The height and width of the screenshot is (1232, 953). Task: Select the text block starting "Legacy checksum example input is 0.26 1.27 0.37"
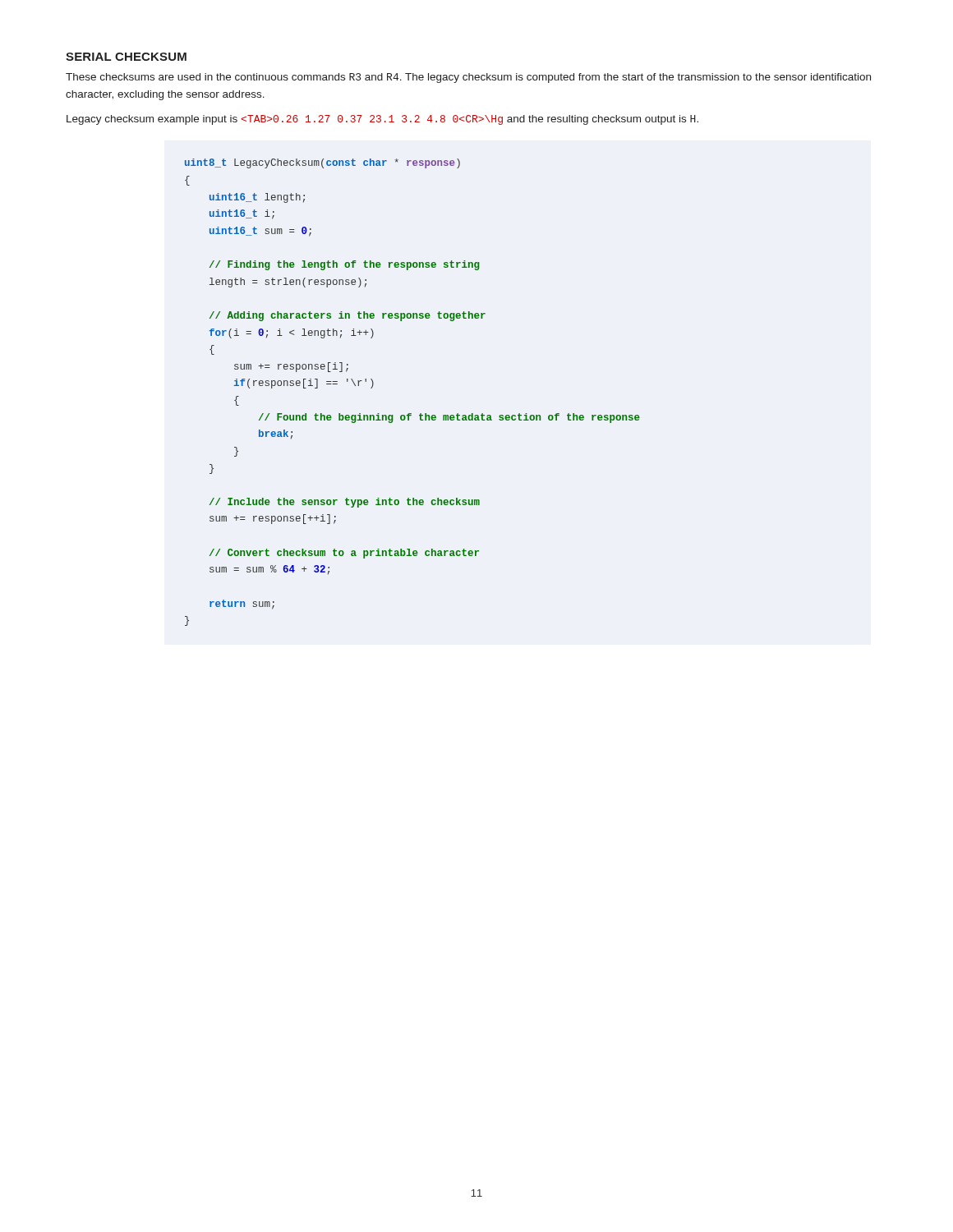[383, 119]
